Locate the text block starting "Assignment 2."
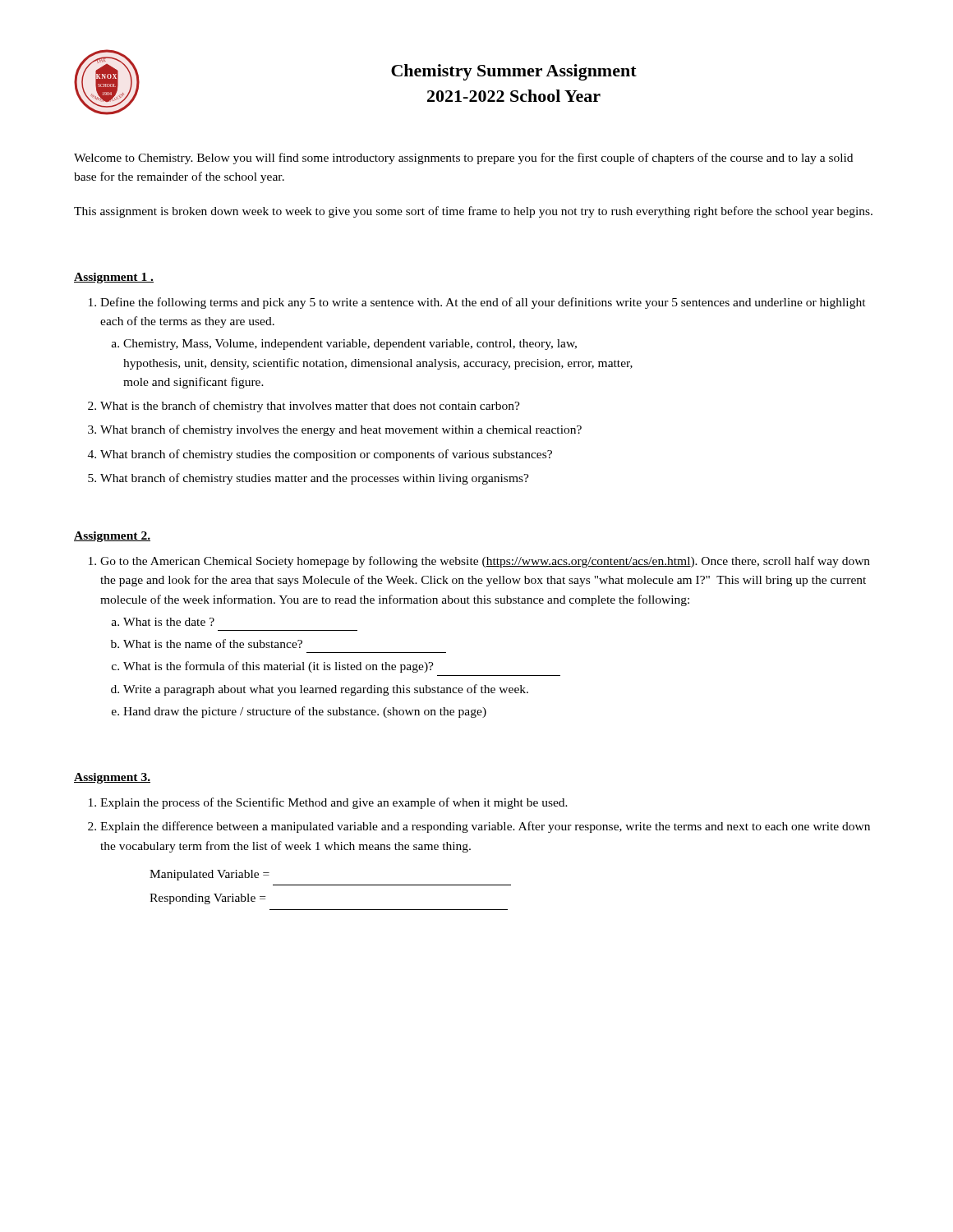The height and width of the screenshot is (1232, 953). (x=112, y=535)
